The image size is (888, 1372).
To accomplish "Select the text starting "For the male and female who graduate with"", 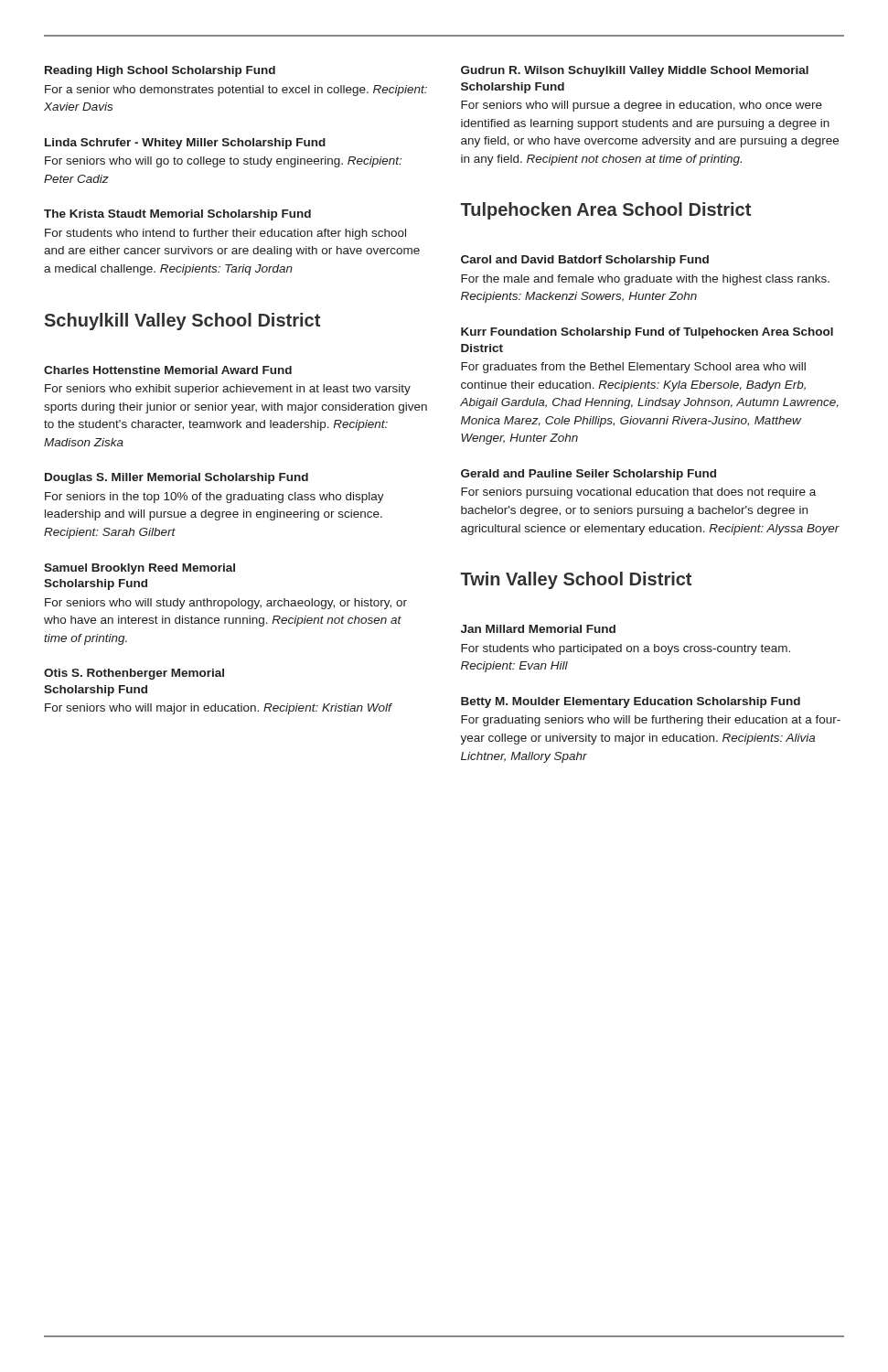I will (x=645, y=287).
